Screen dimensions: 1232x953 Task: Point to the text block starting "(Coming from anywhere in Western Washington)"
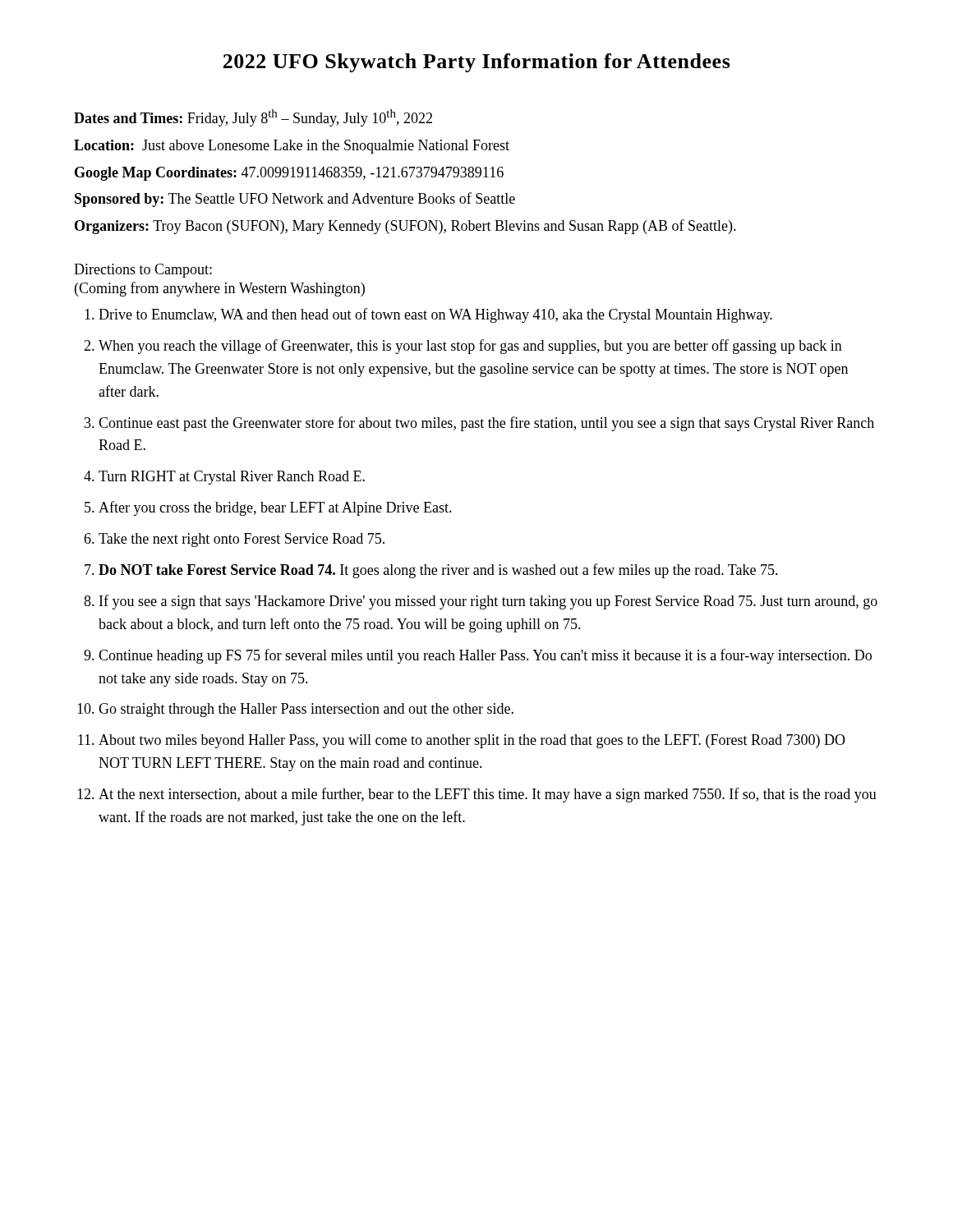pos(220,288)
